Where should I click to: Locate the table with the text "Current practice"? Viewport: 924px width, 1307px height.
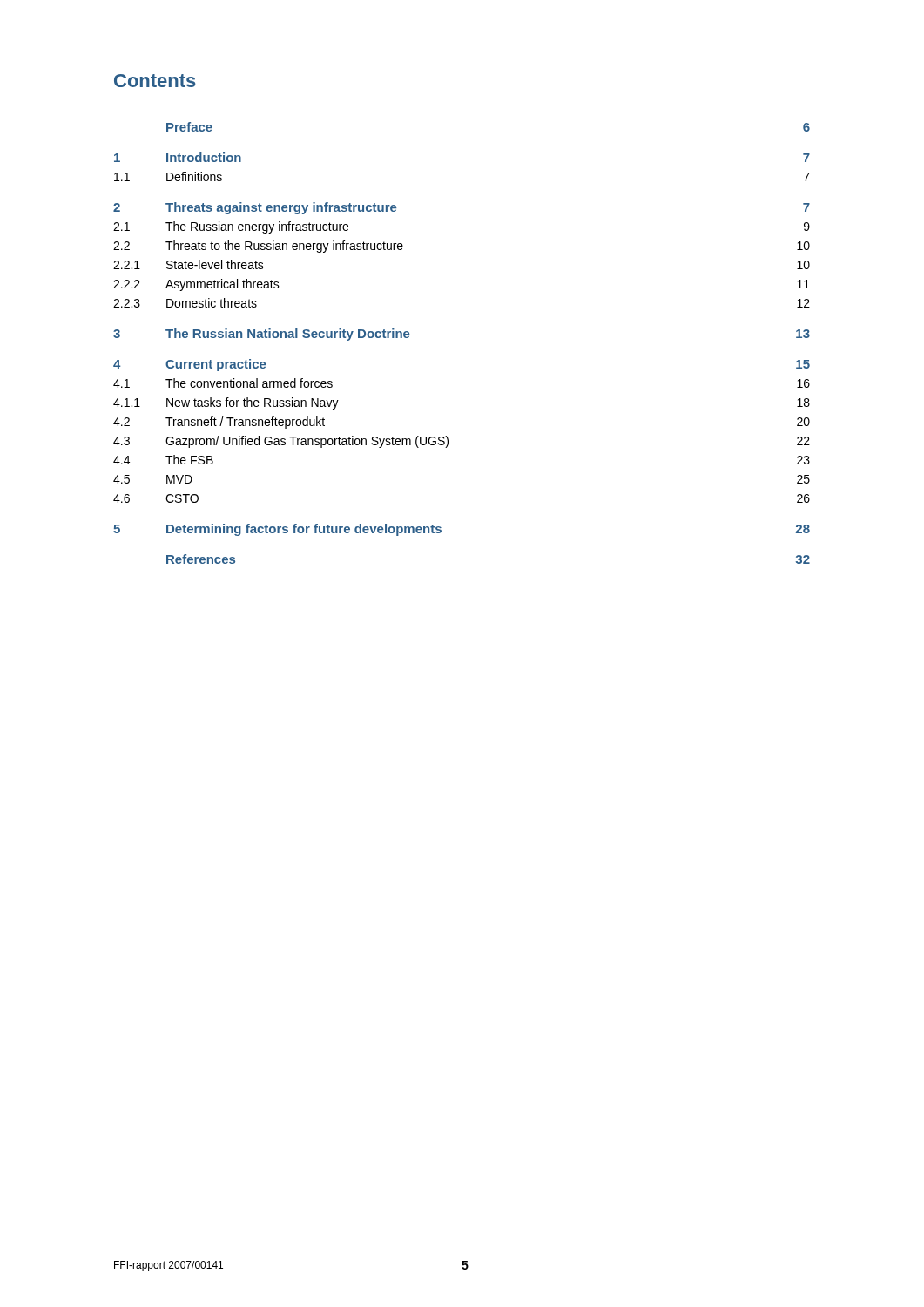[462, 343]
